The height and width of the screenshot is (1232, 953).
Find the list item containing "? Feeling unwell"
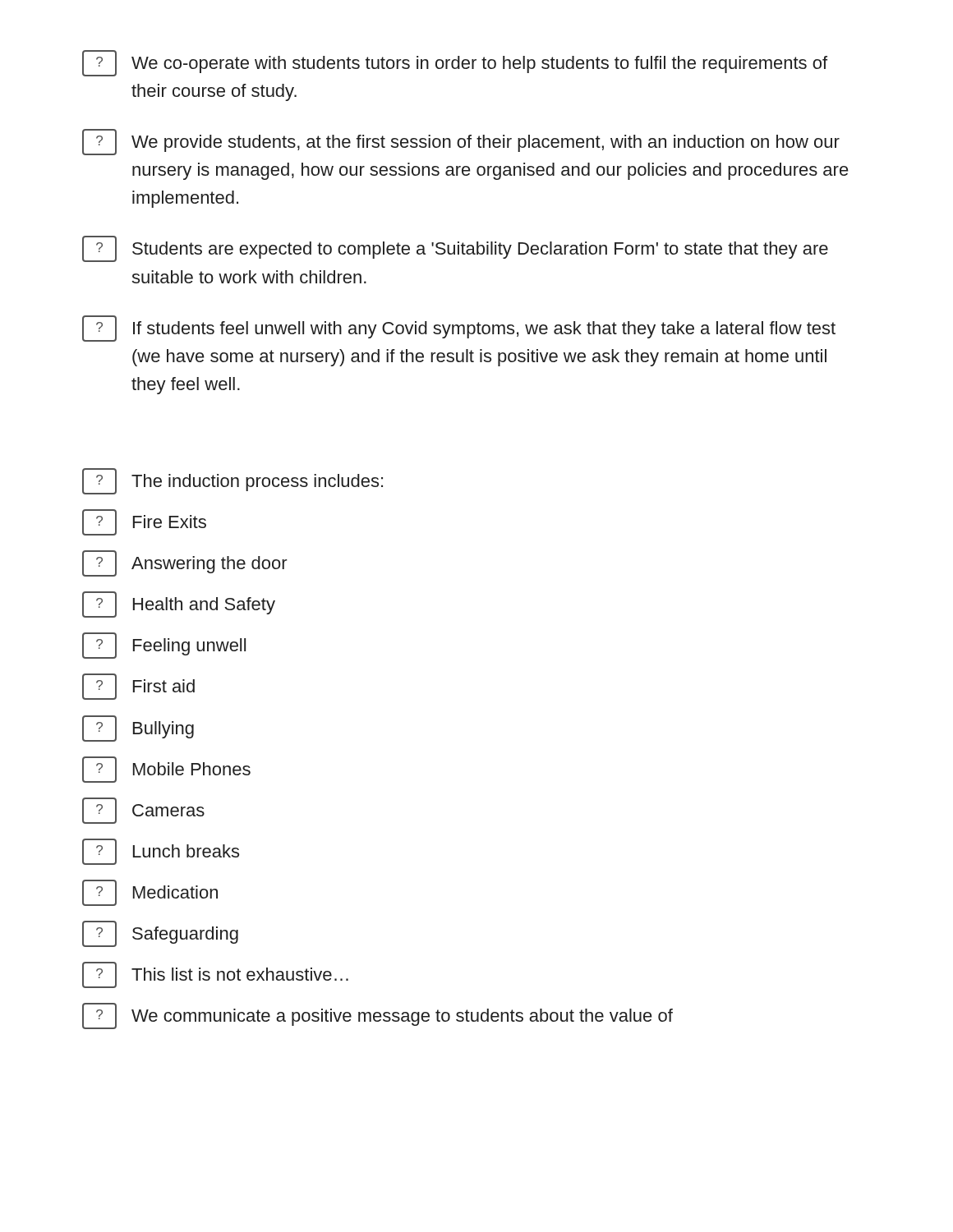click(164, 646)
